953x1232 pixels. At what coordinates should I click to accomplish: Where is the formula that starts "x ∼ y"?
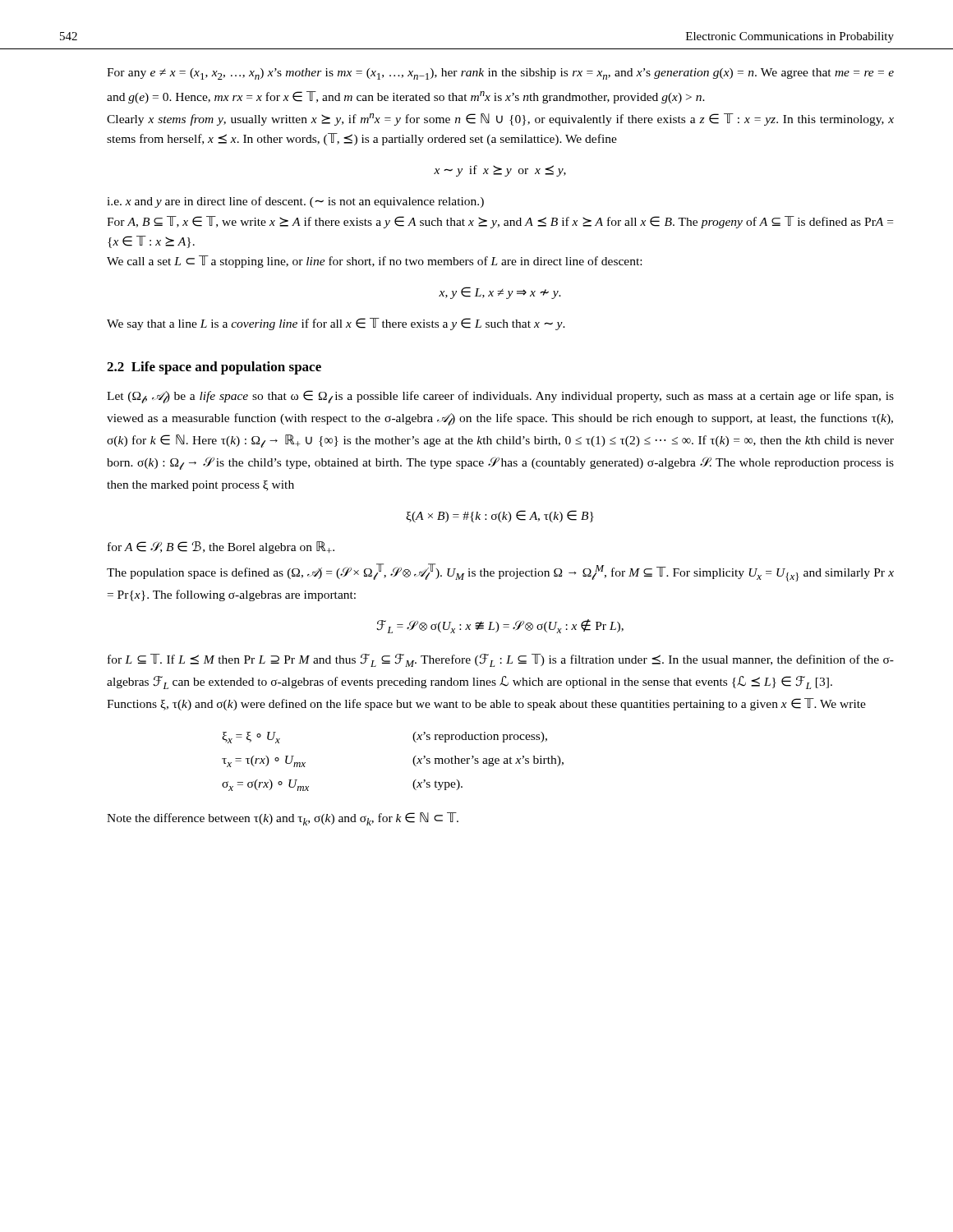[x=500, y=170]
